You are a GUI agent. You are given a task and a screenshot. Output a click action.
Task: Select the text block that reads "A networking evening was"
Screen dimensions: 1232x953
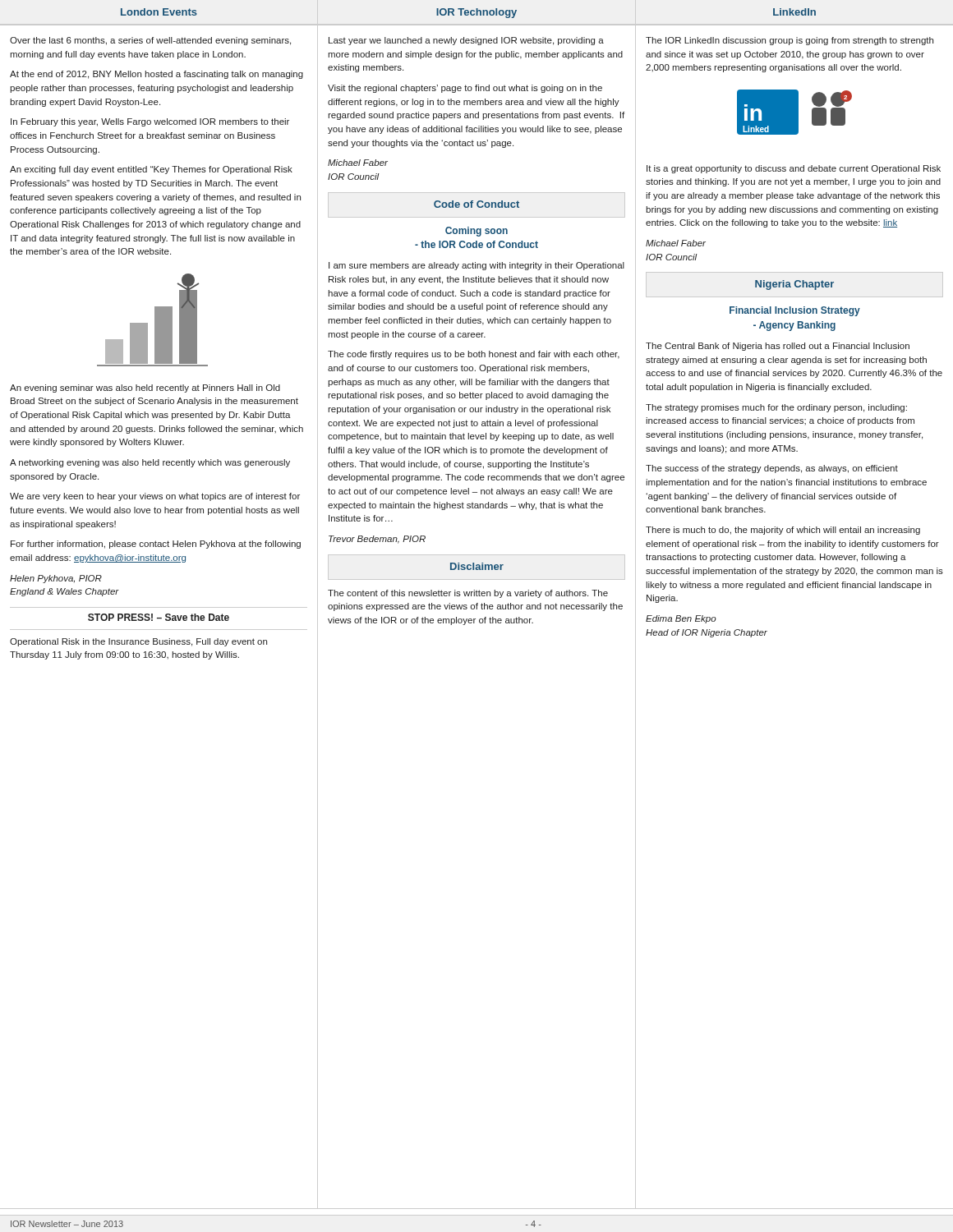click(x=159, y=470)
